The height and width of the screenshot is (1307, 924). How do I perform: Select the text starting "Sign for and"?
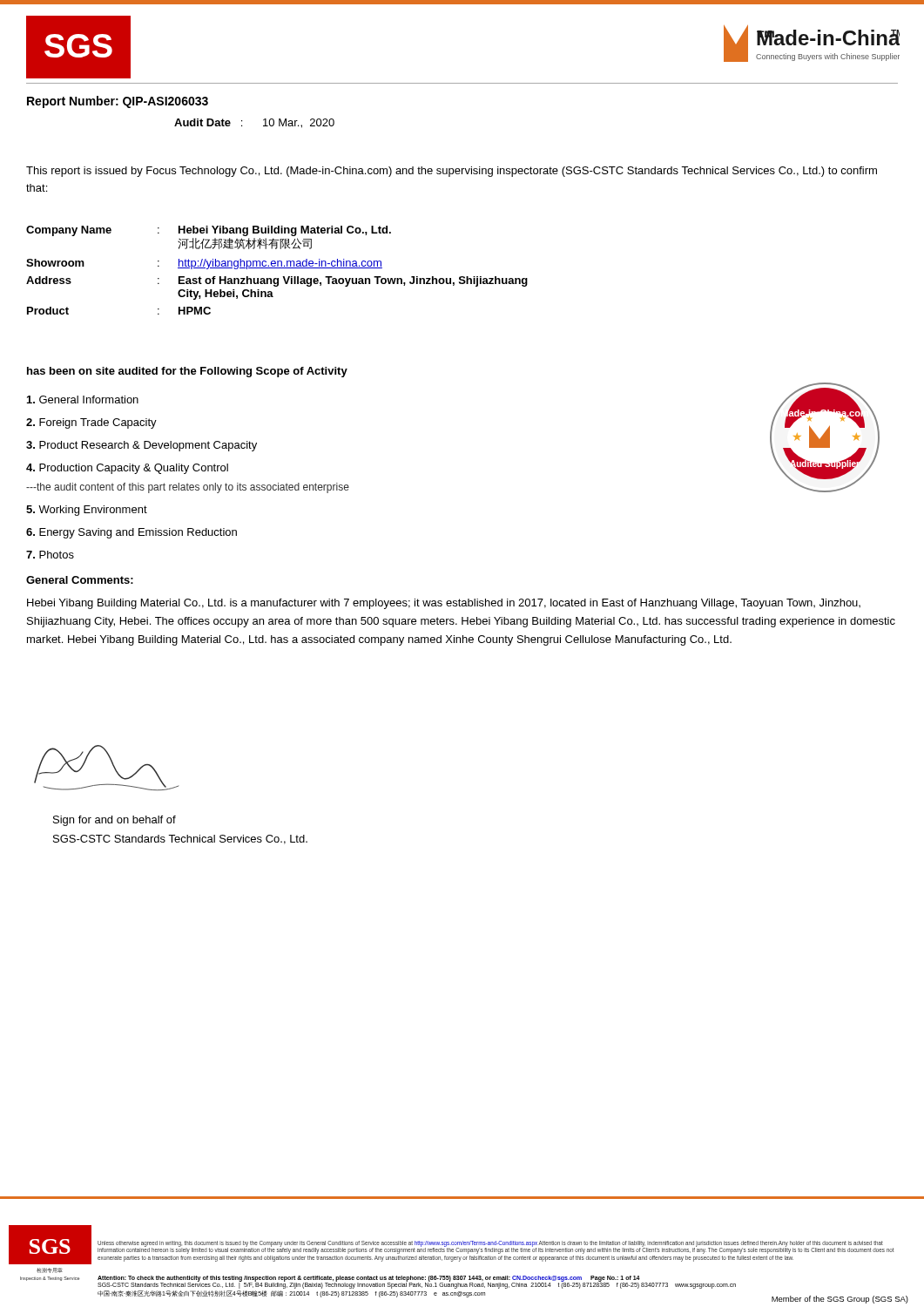pyautogui.click(x=180, y=829)
